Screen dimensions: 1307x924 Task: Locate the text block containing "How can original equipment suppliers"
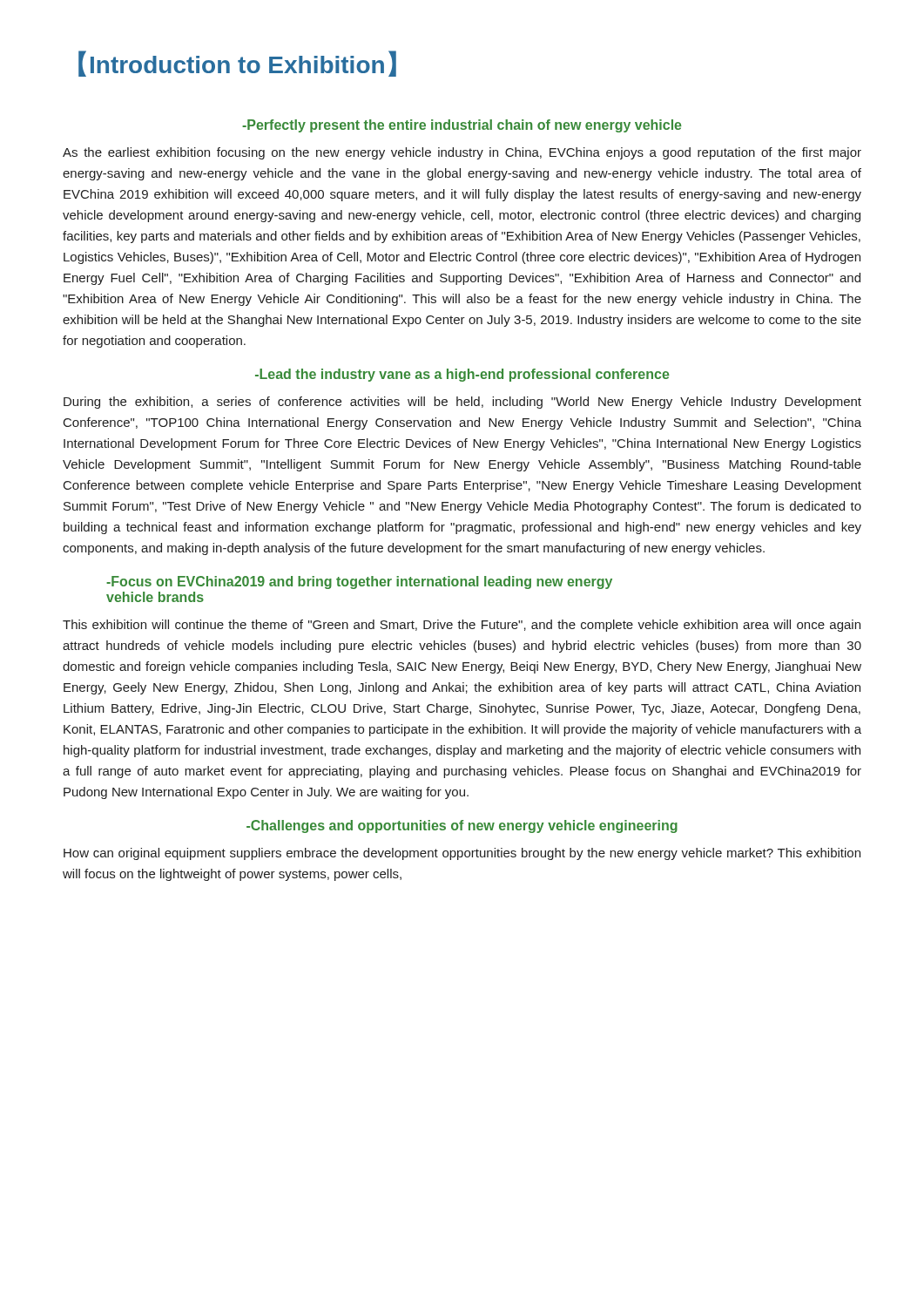462,863
